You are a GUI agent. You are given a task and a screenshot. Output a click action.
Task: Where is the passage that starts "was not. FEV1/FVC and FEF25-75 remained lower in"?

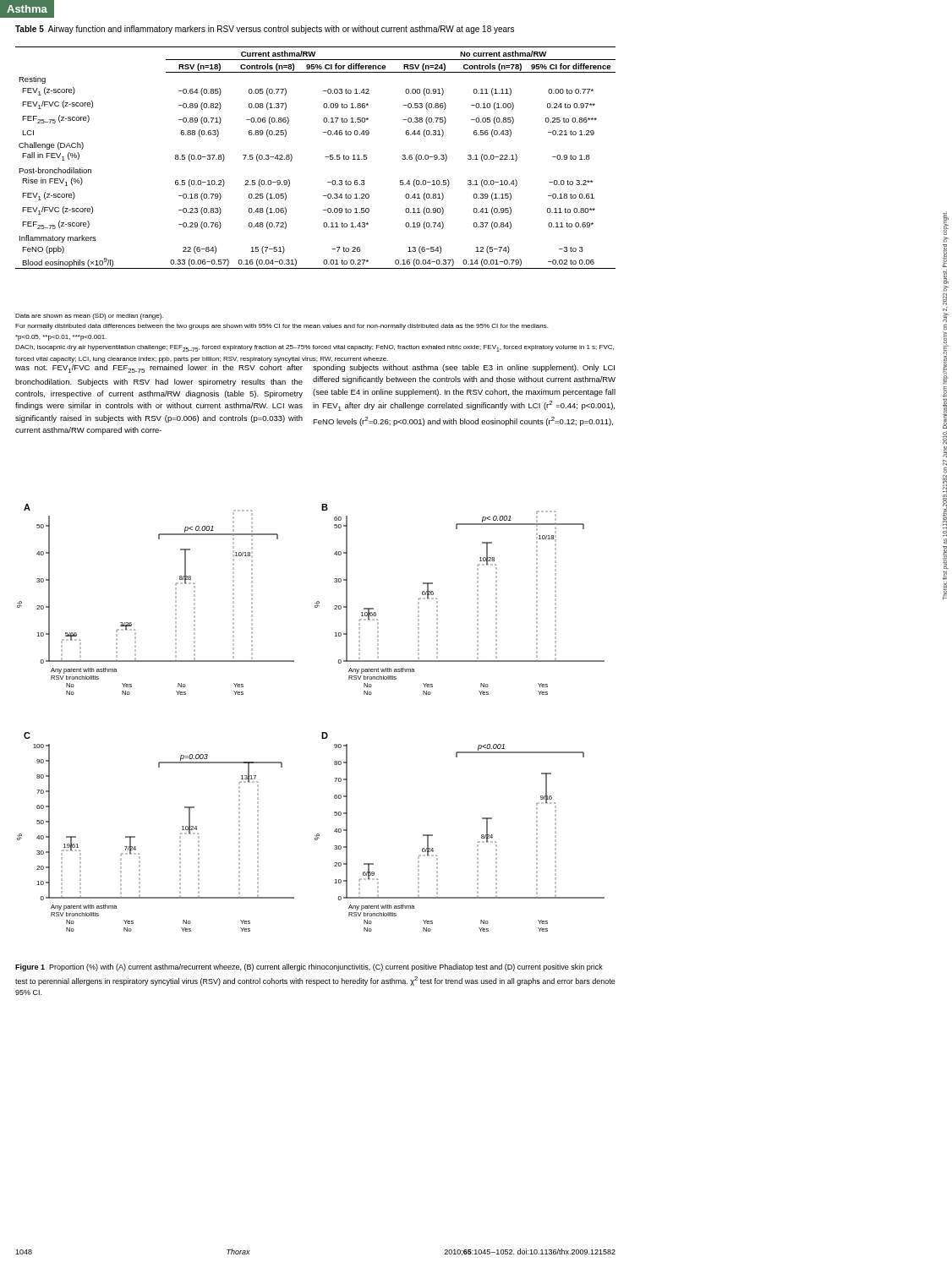[x=159, y=398]
